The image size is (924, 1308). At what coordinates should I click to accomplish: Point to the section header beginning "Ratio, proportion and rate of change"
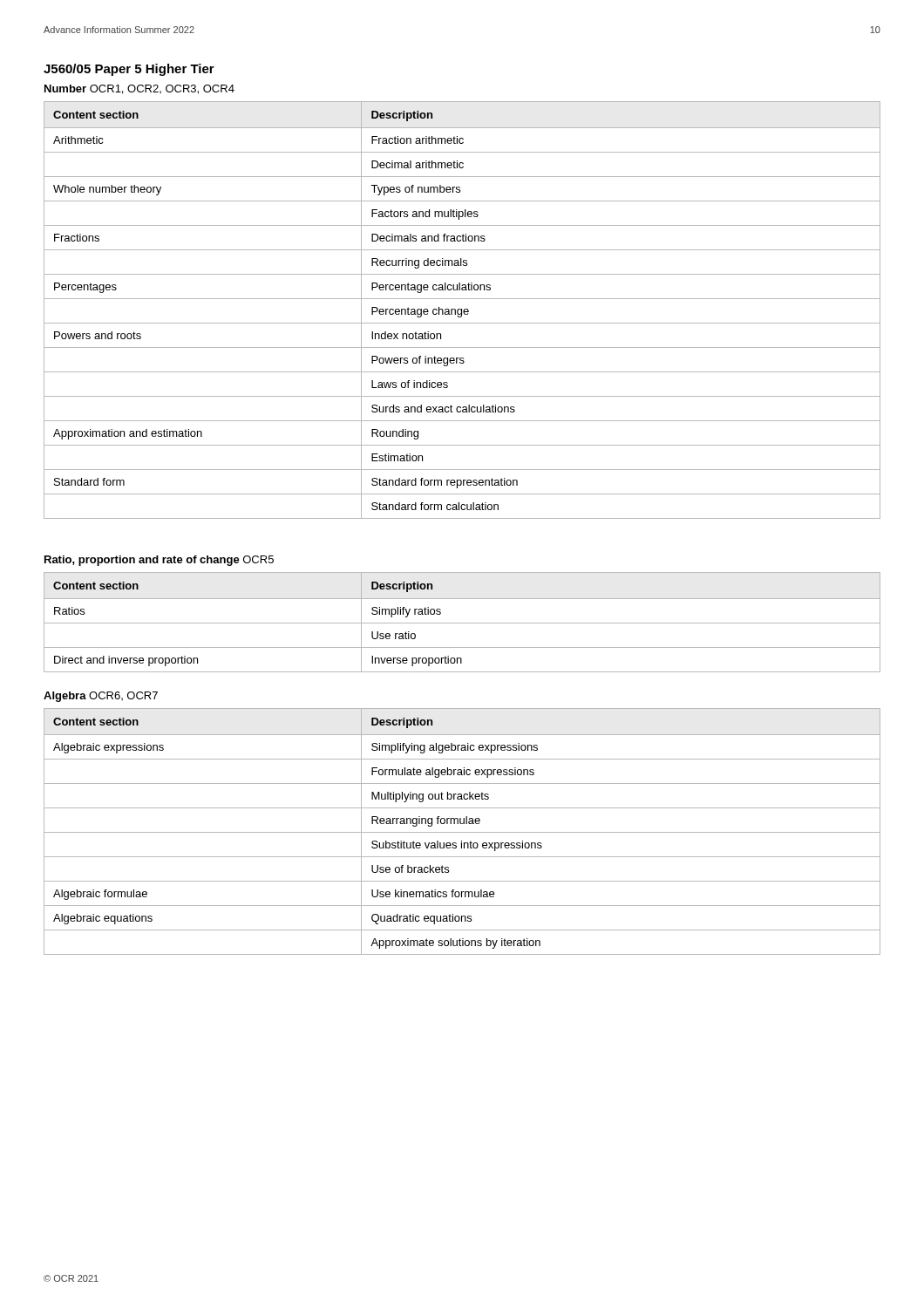point(159,559)
